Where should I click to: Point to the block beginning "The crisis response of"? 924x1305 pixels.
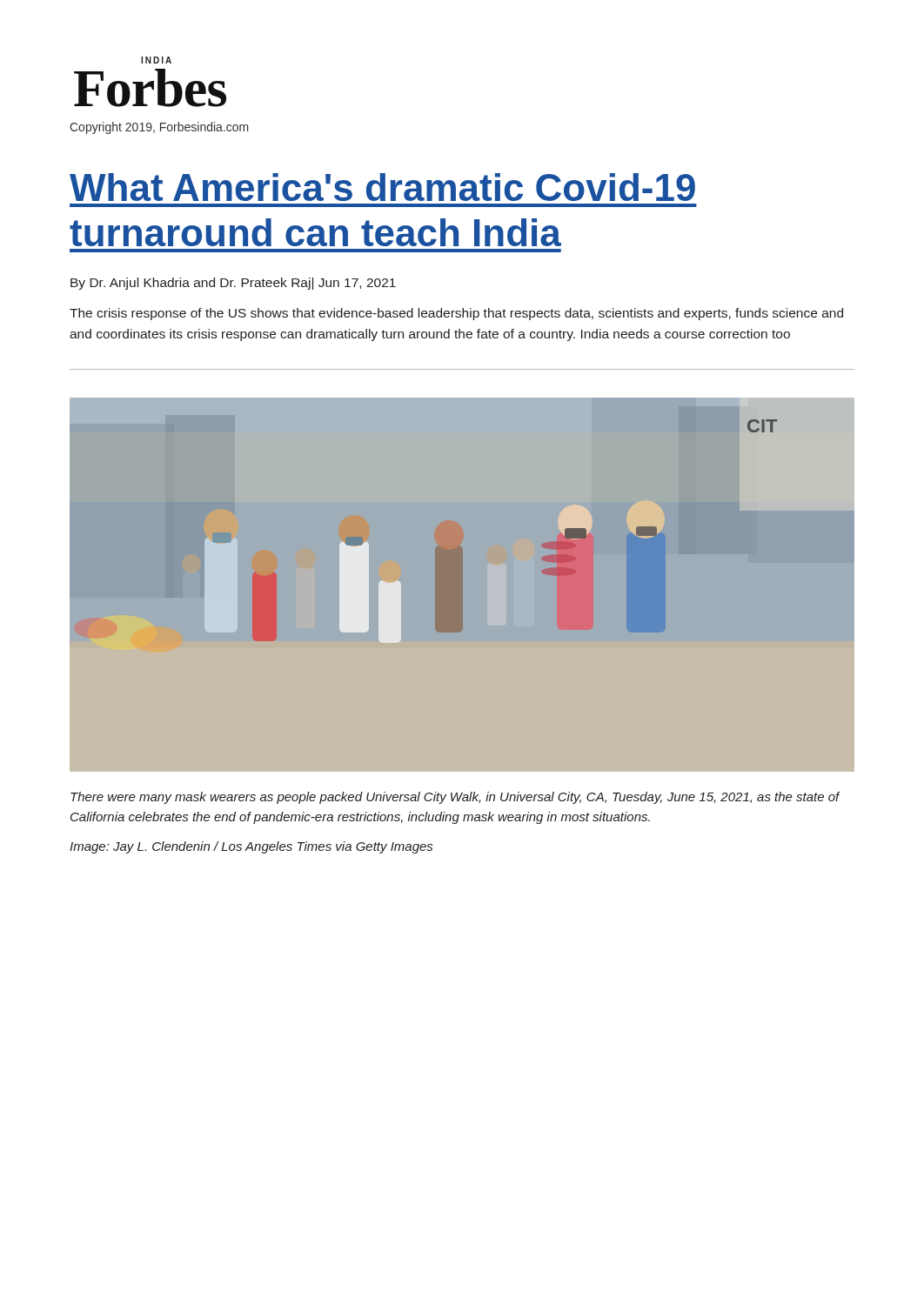[x=457, y=323]
